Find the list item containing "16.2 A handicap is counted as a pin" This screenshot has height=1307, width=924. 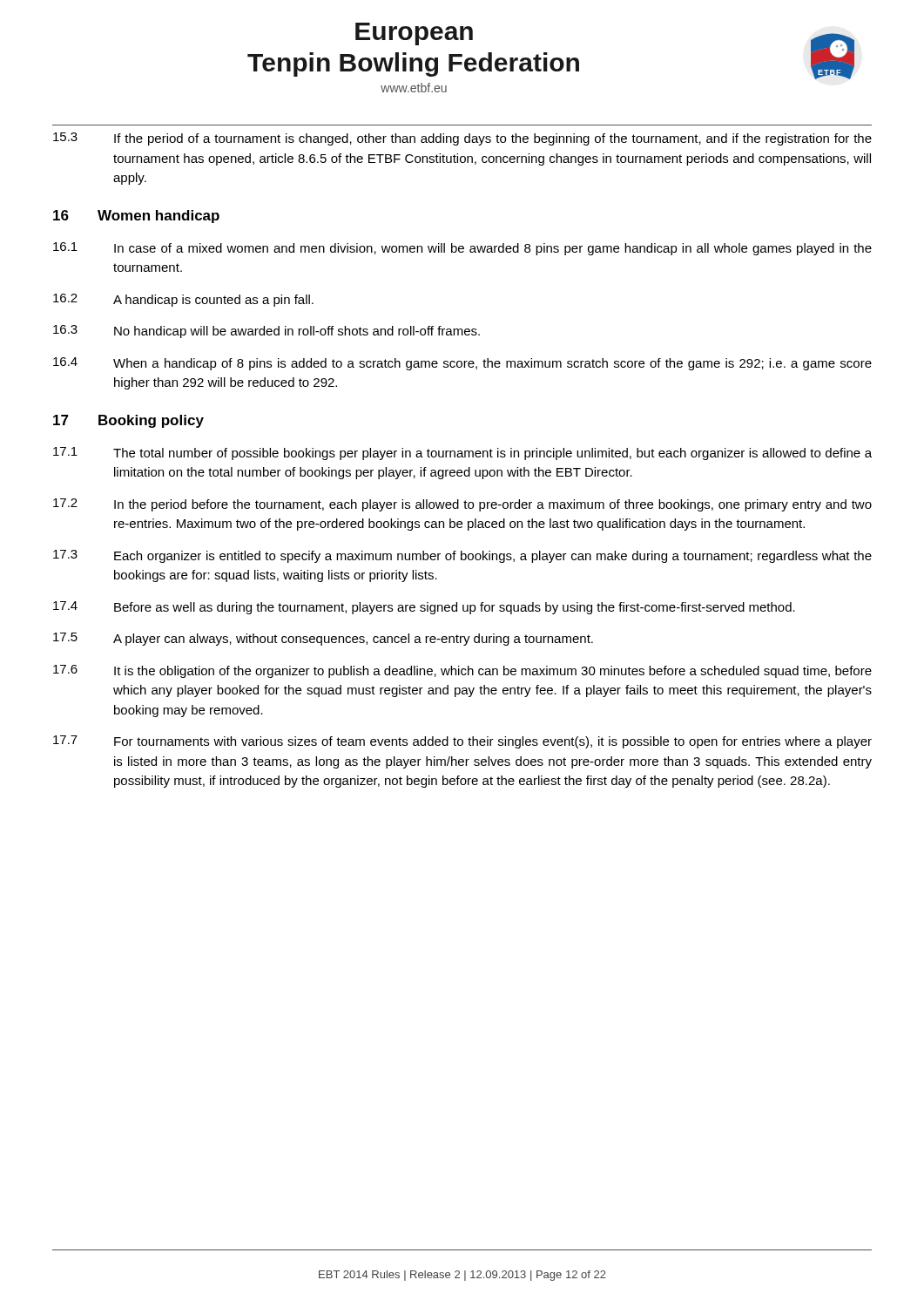coord(183,300)
